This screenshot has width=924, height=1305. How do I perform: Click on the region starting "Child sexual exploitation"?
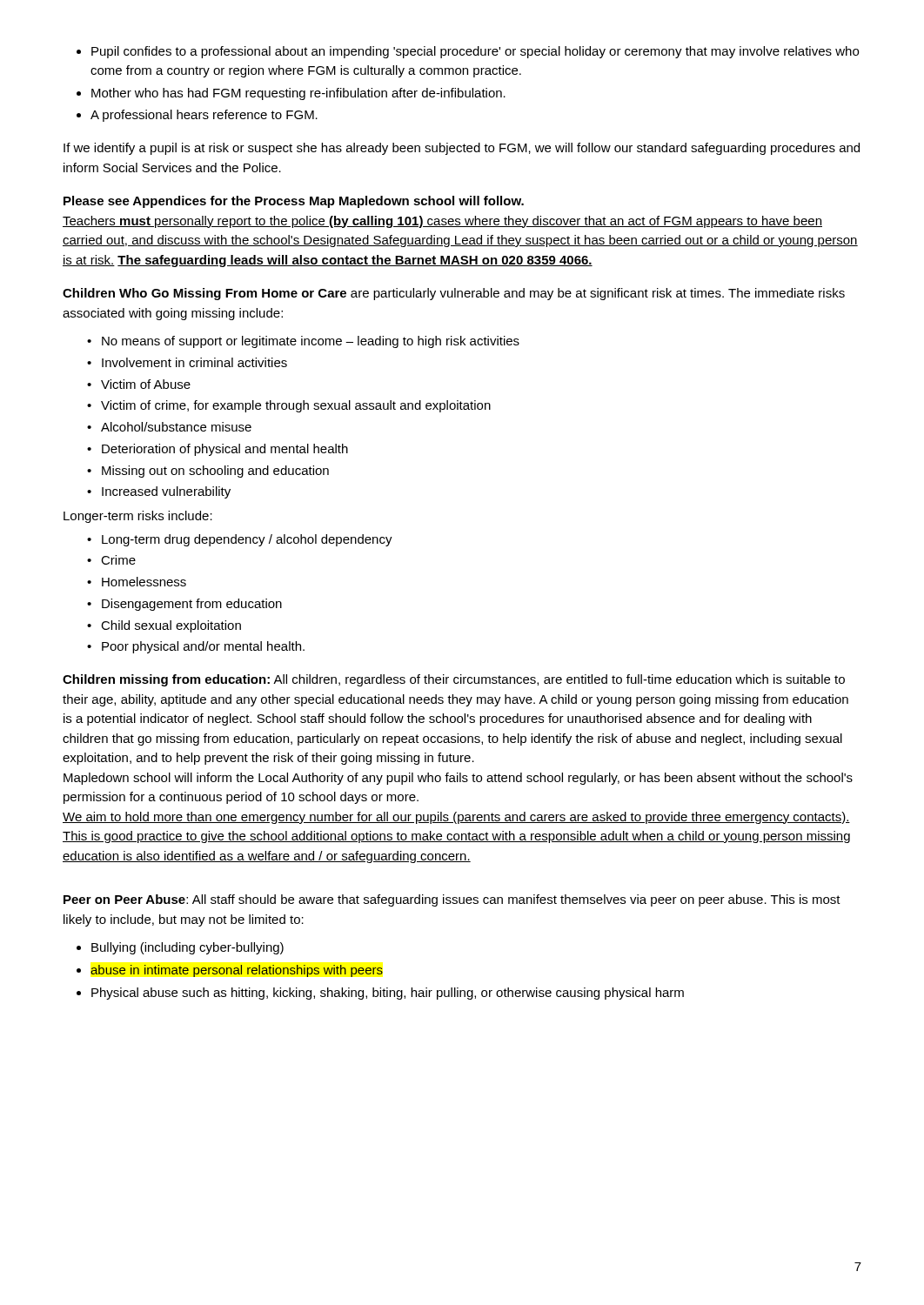click(164, 626)
